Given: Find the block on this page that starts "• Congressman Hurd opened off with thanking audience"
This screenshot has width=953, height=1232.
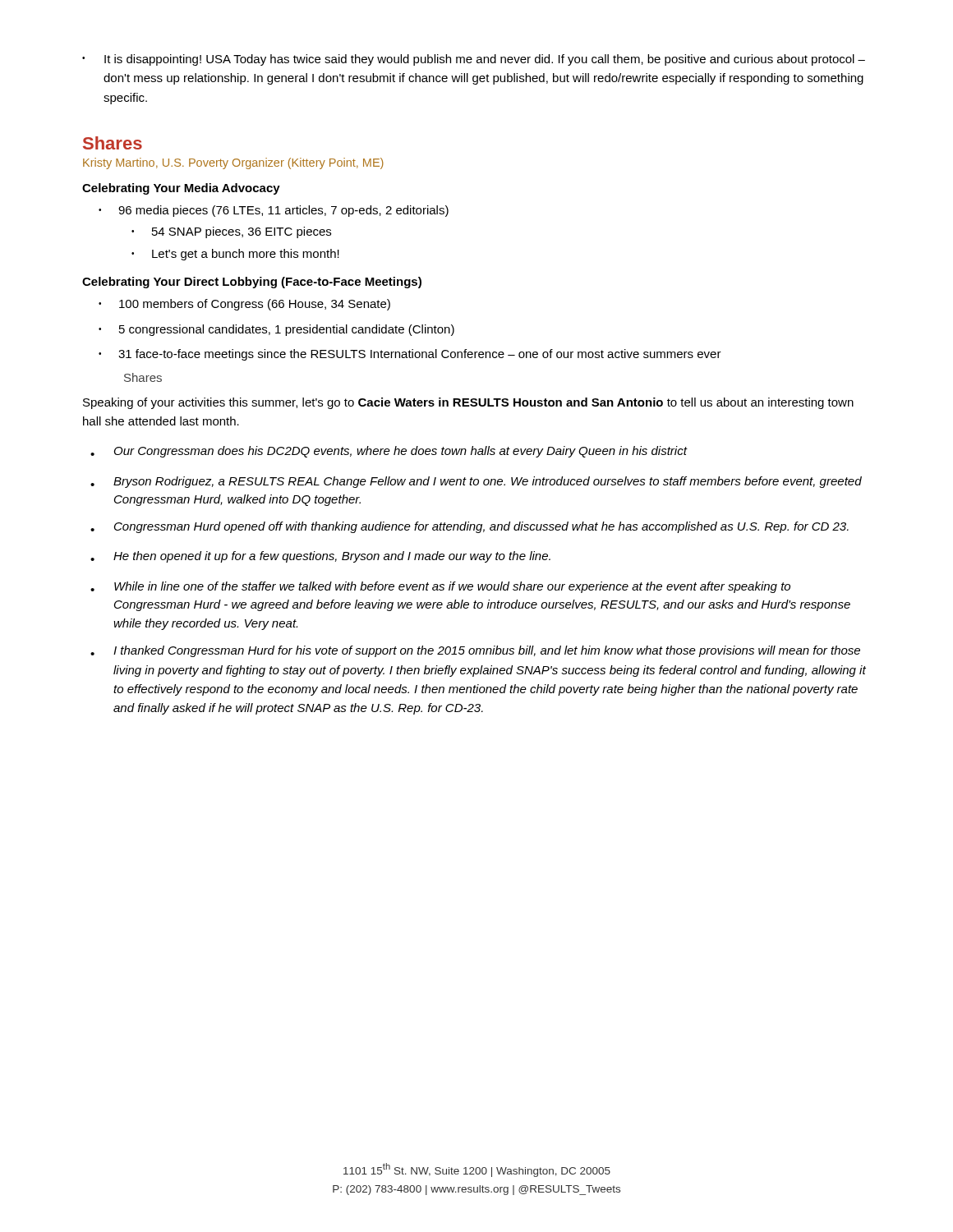Looking at the screenshot, I should (x=470, y=528).
